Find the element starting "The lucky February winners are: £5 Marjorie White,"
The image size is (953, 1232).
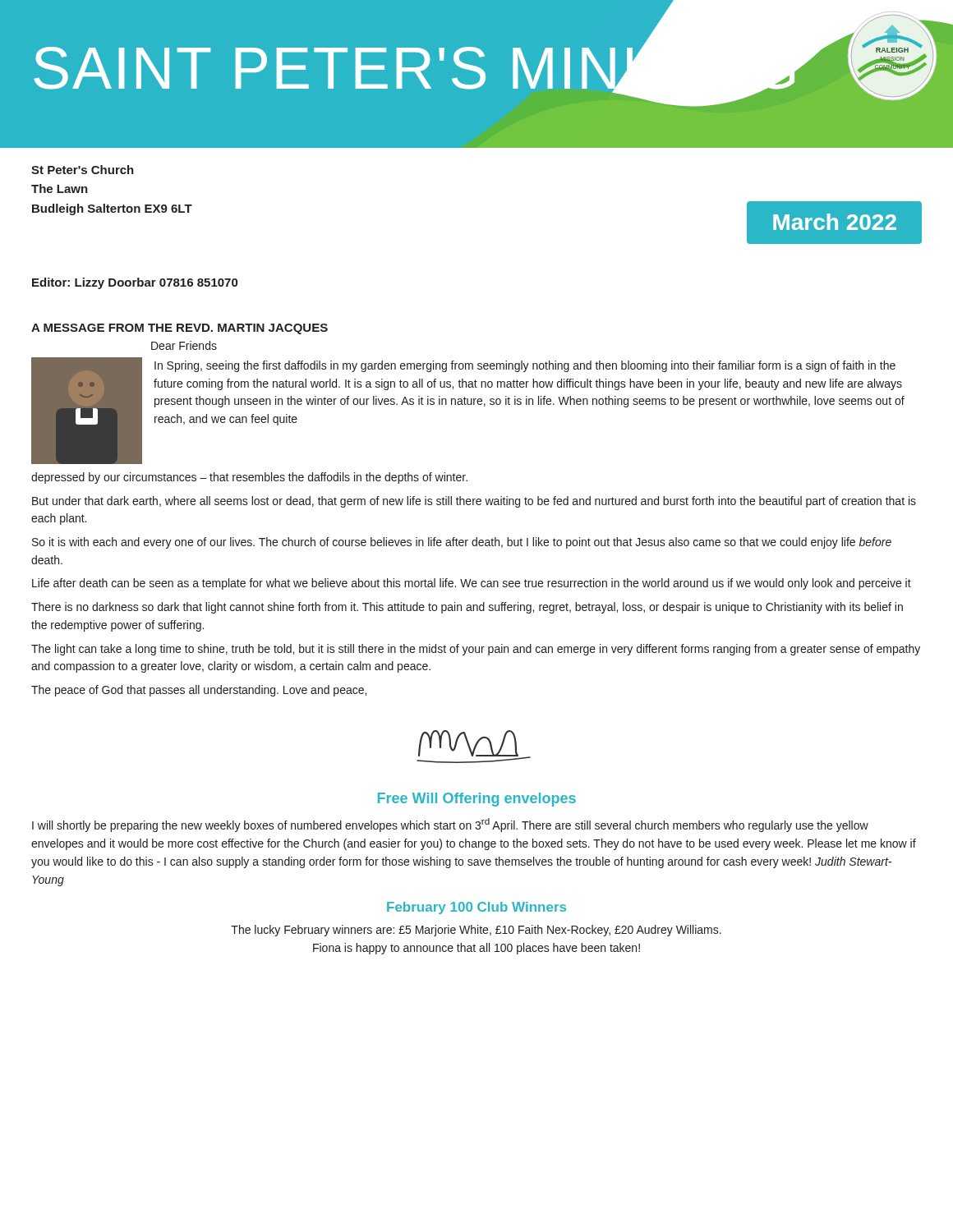coord(476,939)
